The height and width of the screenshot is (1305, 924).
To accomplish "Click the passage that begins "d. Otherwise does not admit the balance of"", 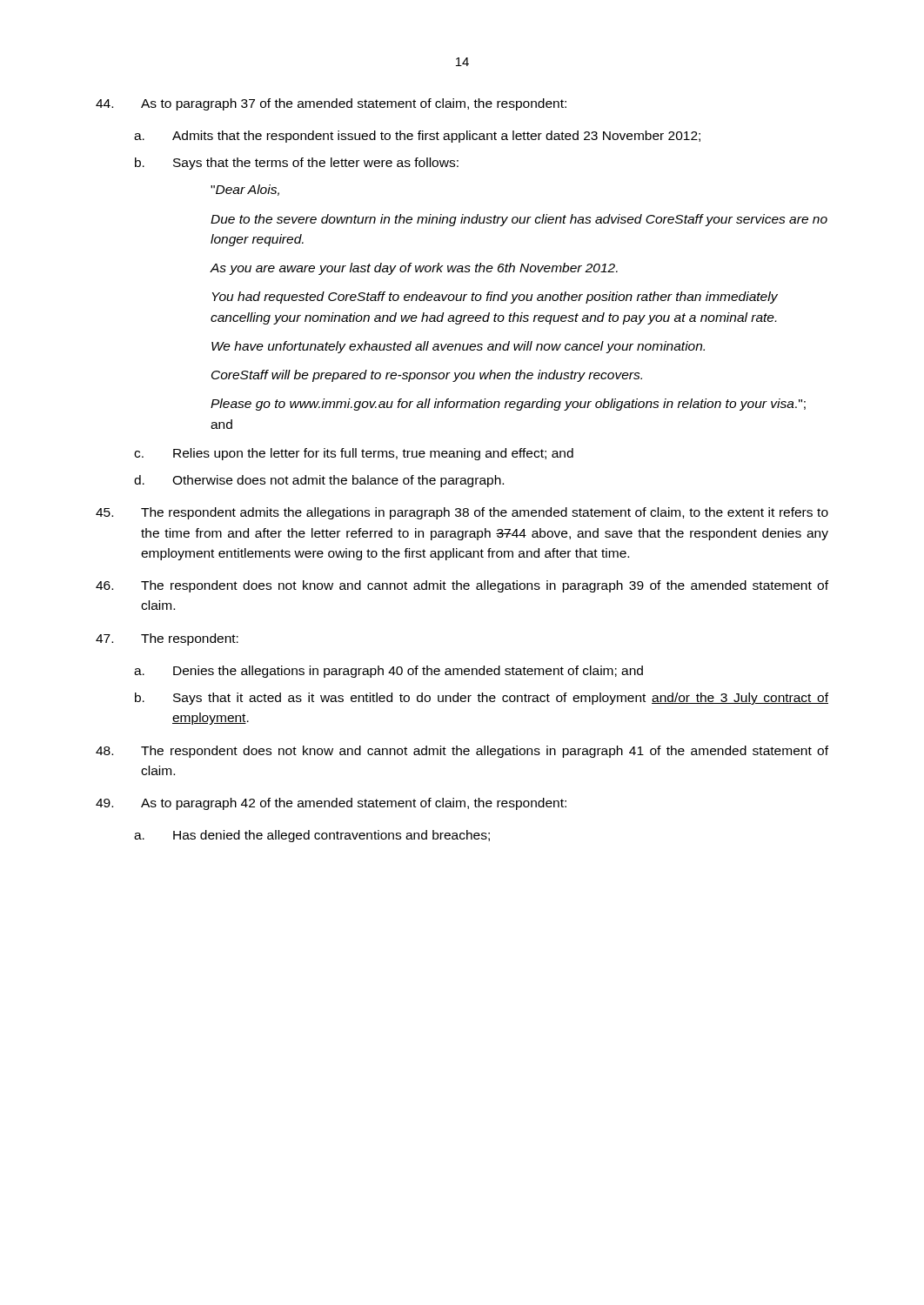I will pyautogui.click(x=481, y=480).
